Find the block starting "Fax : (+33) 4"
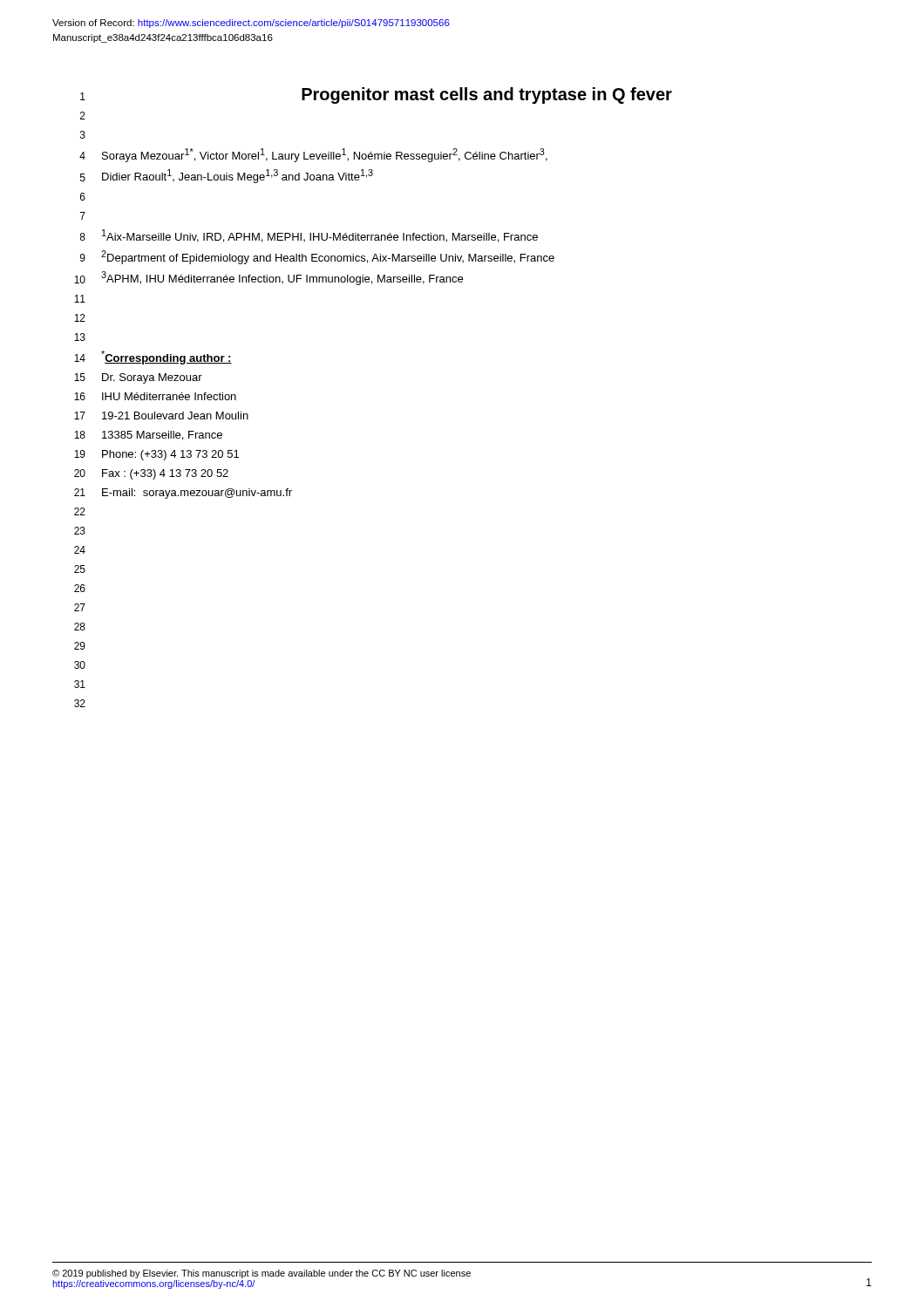The height and width of the screenshot is (1308, 924). 165,473
